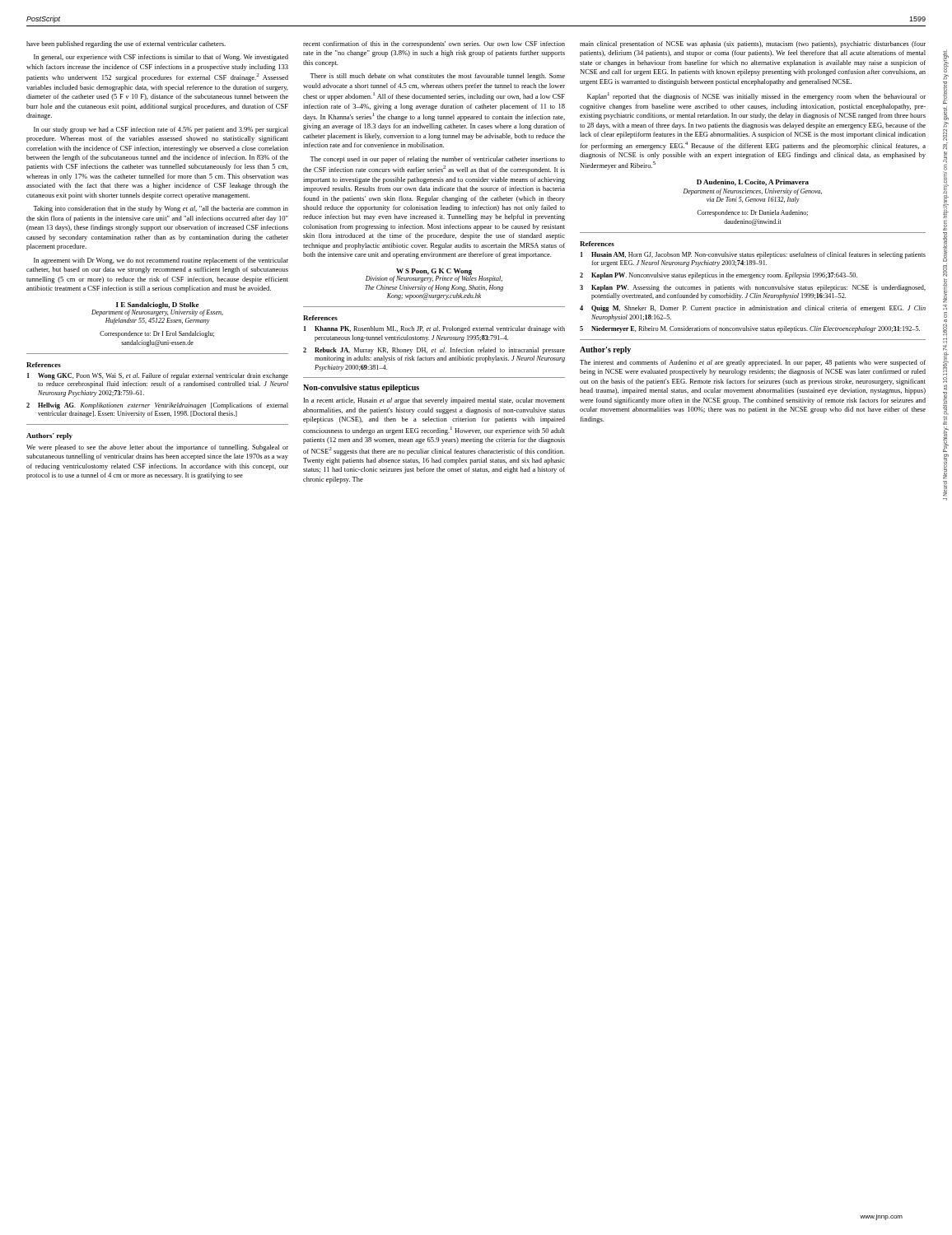Find the block on this page that starts "1Khanna PK, Rosenblum ML,"

(434, 334)
